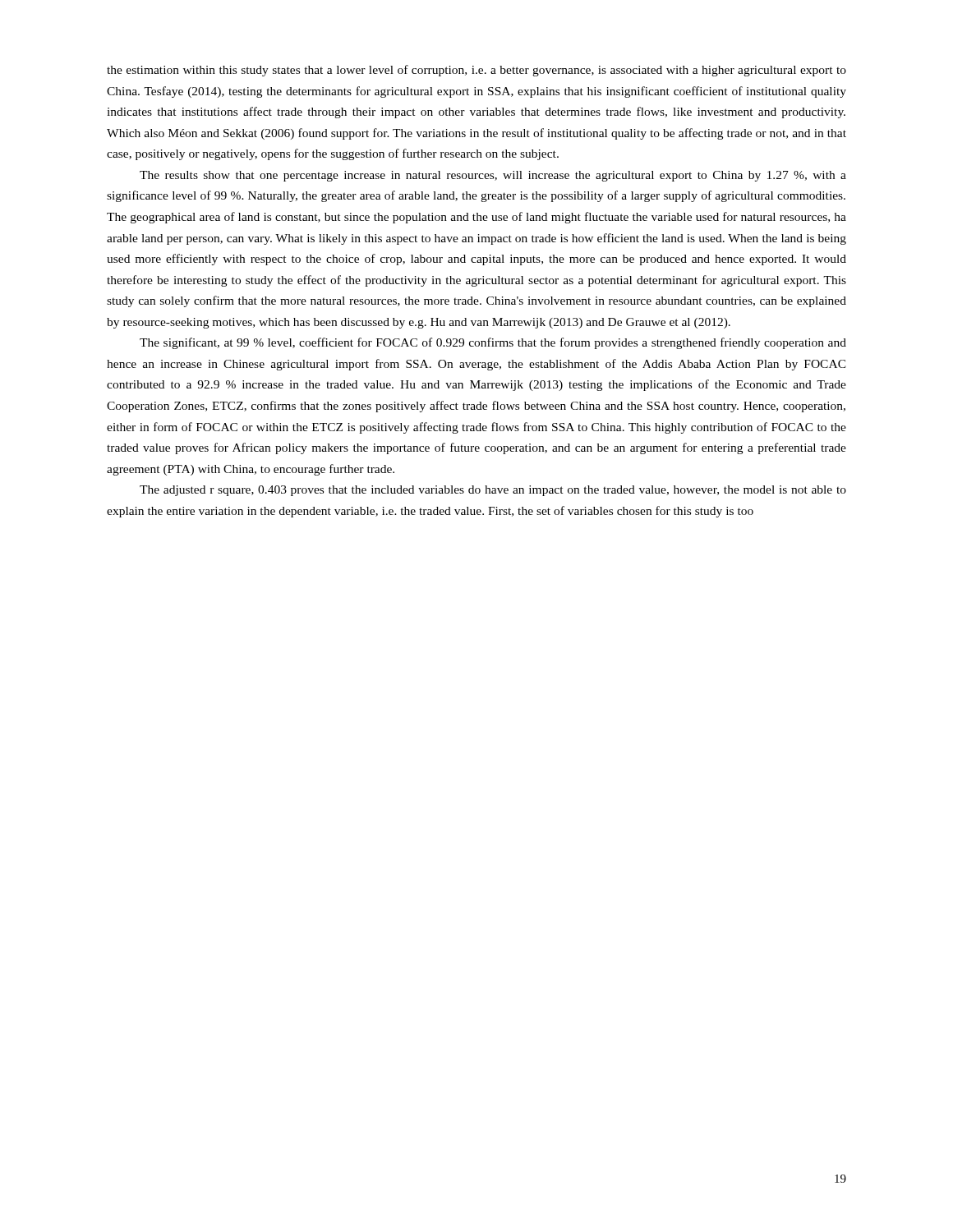This screenshot has width=953, height=1232.
Task: Locate the block of text that opens with "The adjusted r square, 0.403 proves"
Action: pyautogui.click(x=476, y=500)
